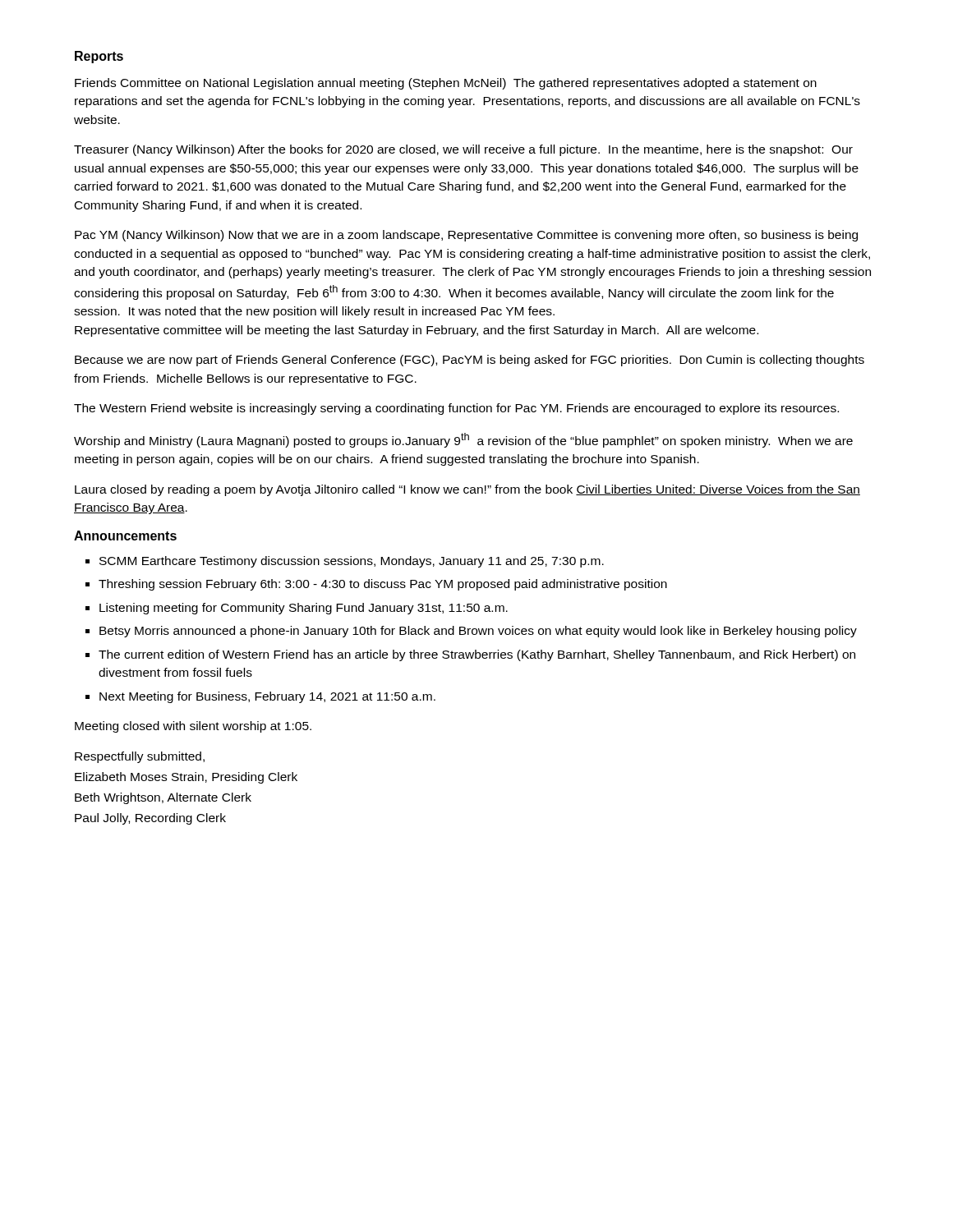953x1232 pixels.
Task: Where is the passage that starts "Because we are now"?
Action: point(469,369)
